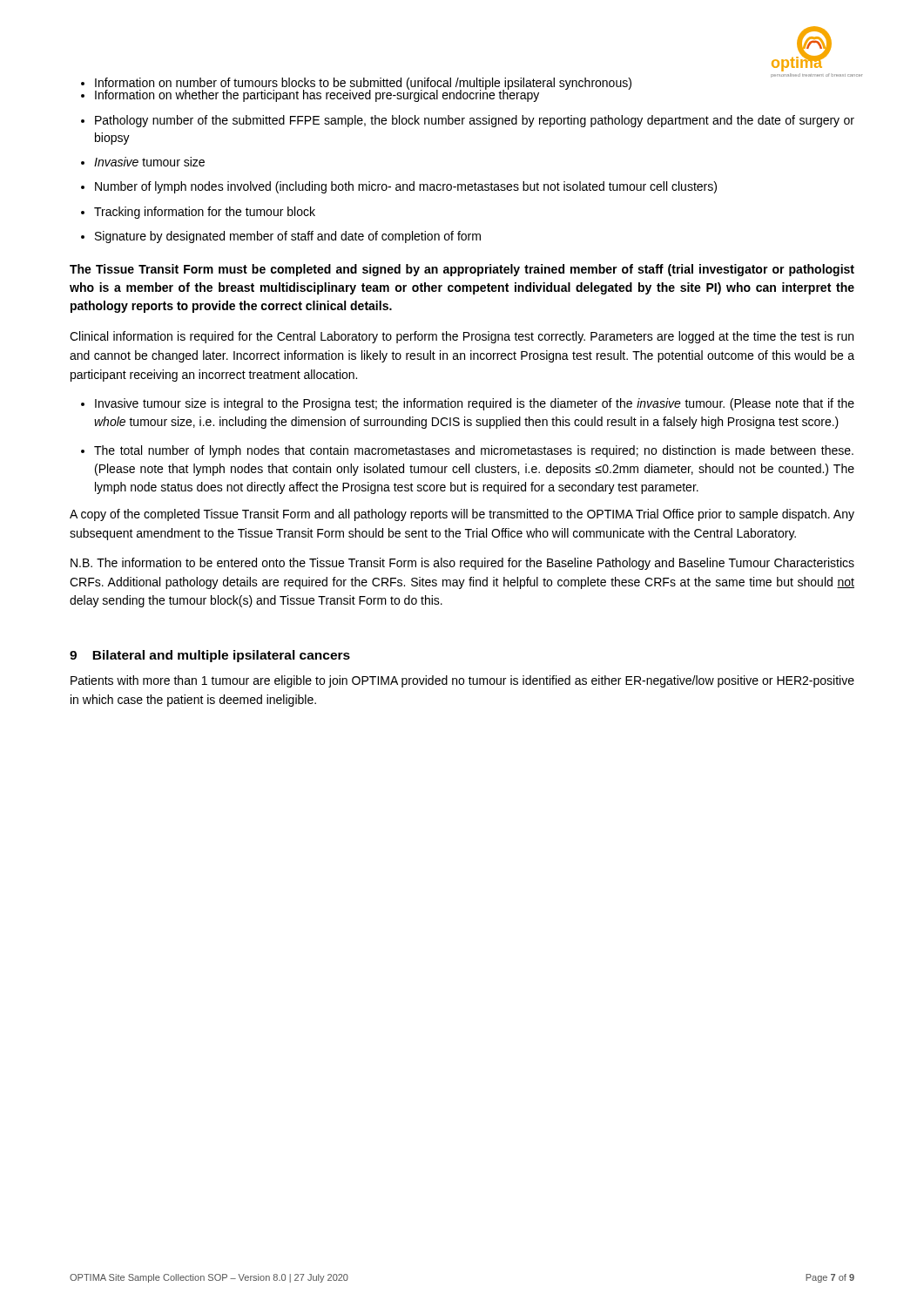Where is the passage that starts "The Tissue Transit Form must"?
This screenshot has height=1307, width=924.
[x=462, y=288]
